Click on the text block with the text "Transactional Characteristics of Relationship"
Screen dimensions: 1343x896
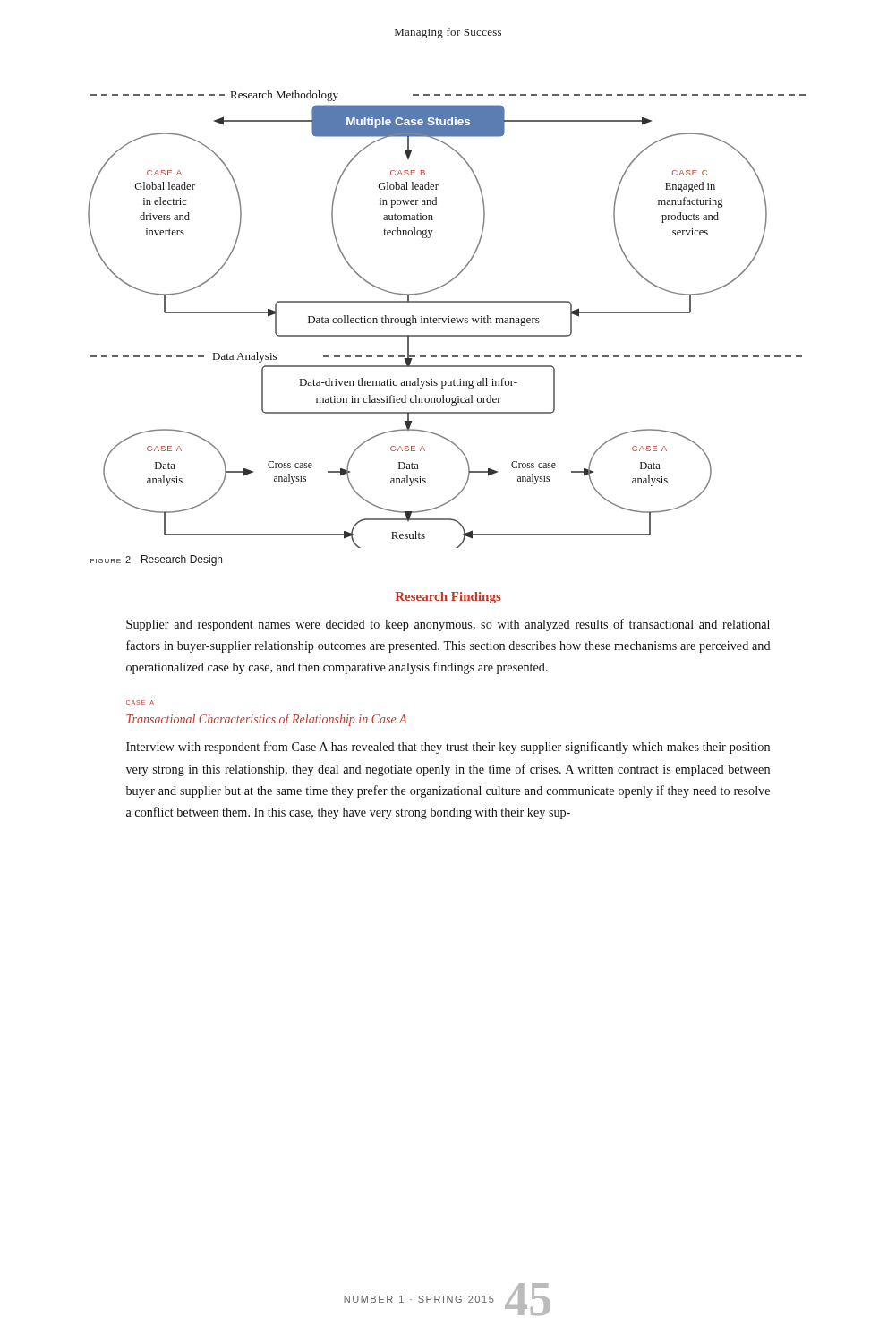click(x=266, y=720)
